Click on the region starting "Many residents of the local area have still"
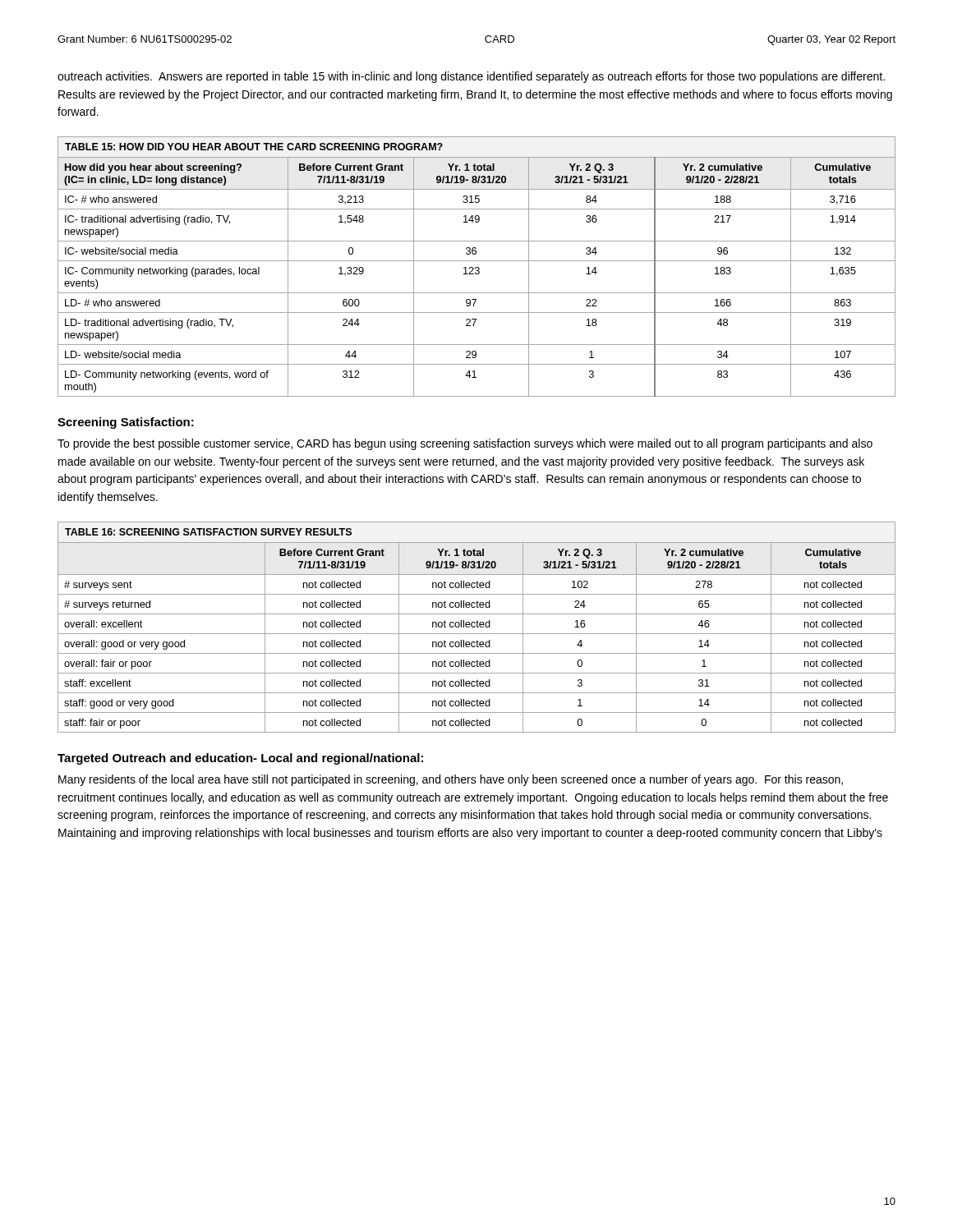Image resolution: width=953 pixels, height=1232 pixels. (473, 806)
